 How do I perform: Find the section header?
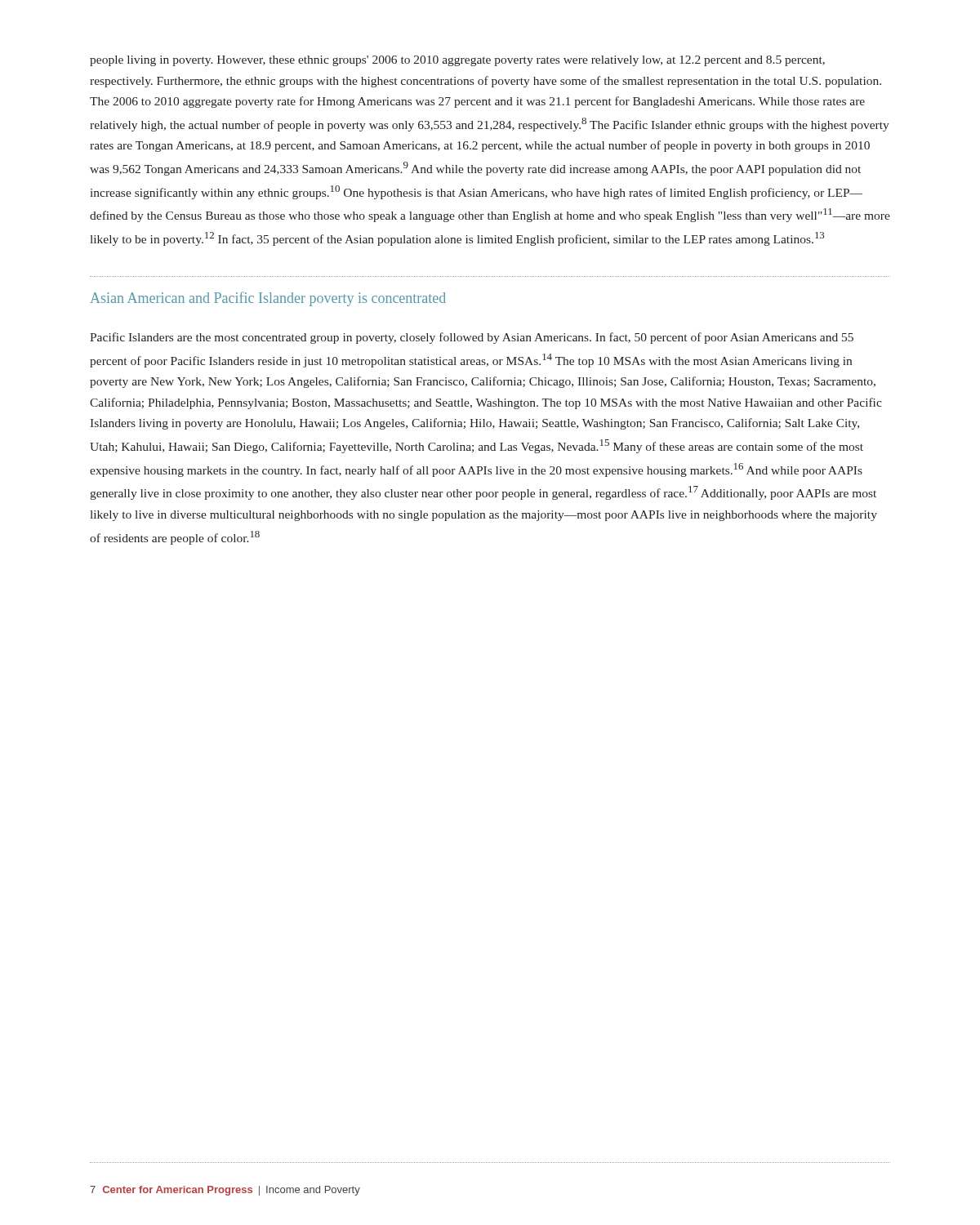pyautogui.click(x=268, y=298)
